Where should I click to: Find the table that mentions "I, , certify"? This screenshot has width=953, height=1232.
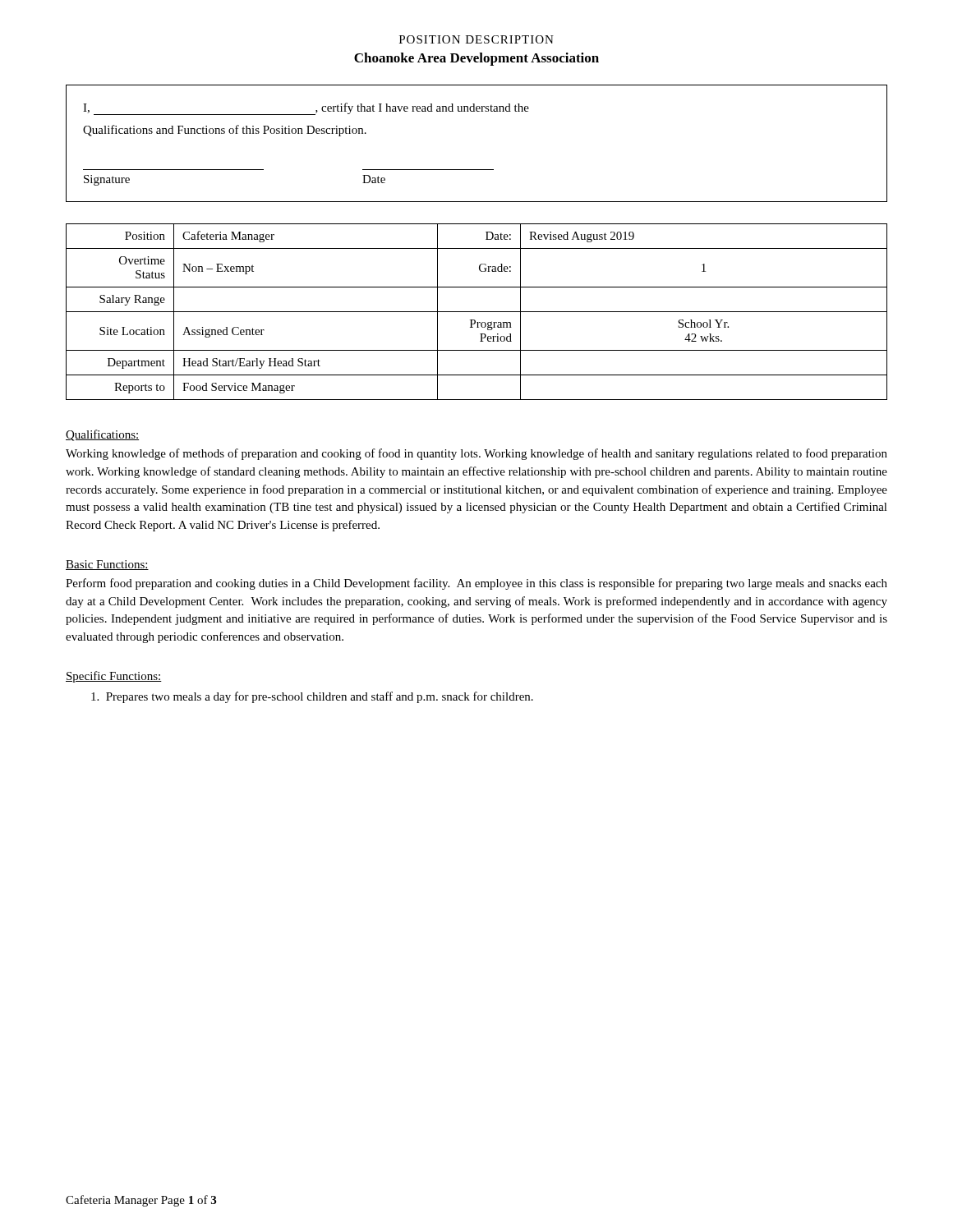[476, 143]
